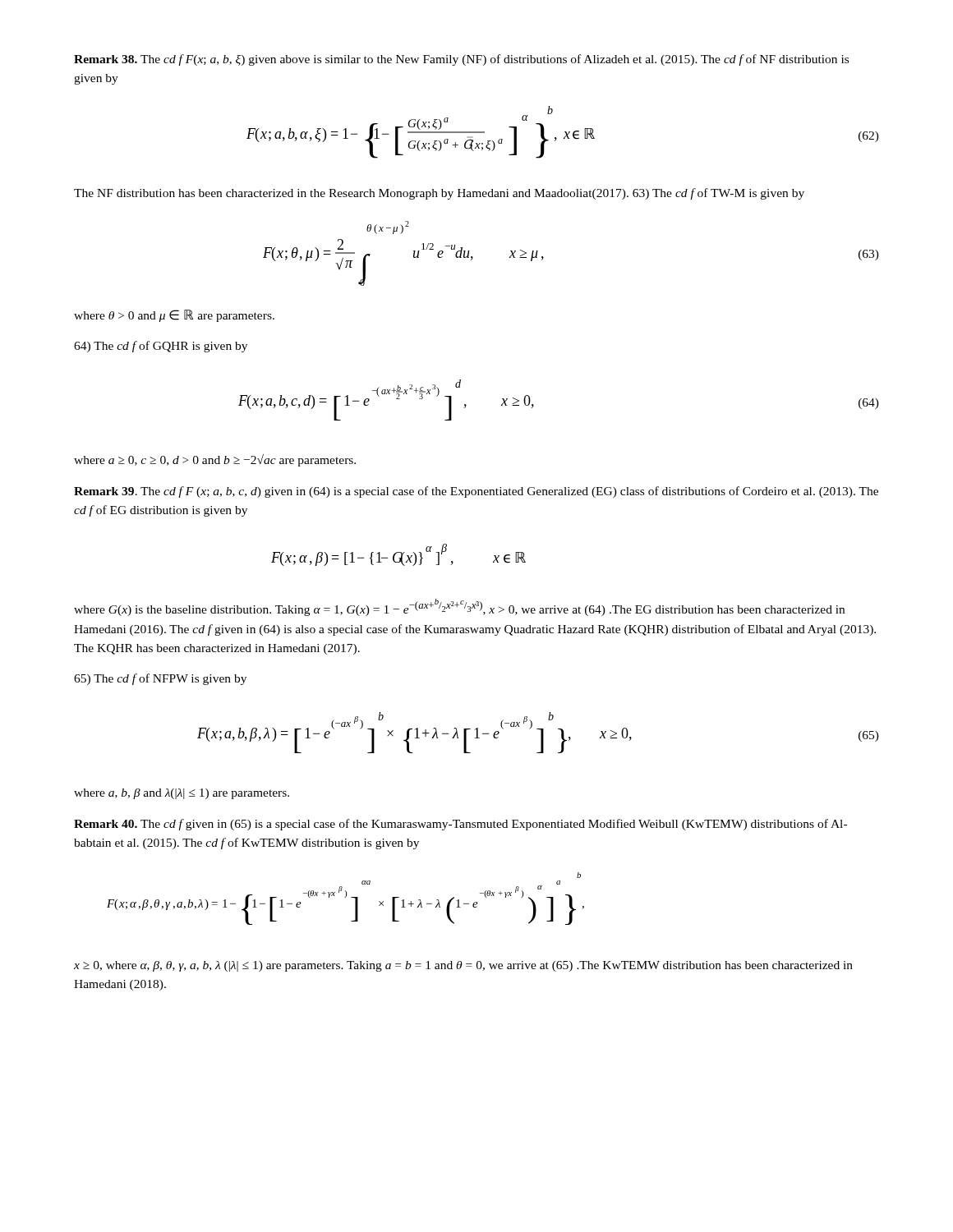Find the region starting "Remark 40. The cd f"

pyautogui.click(x=461, y=833)
